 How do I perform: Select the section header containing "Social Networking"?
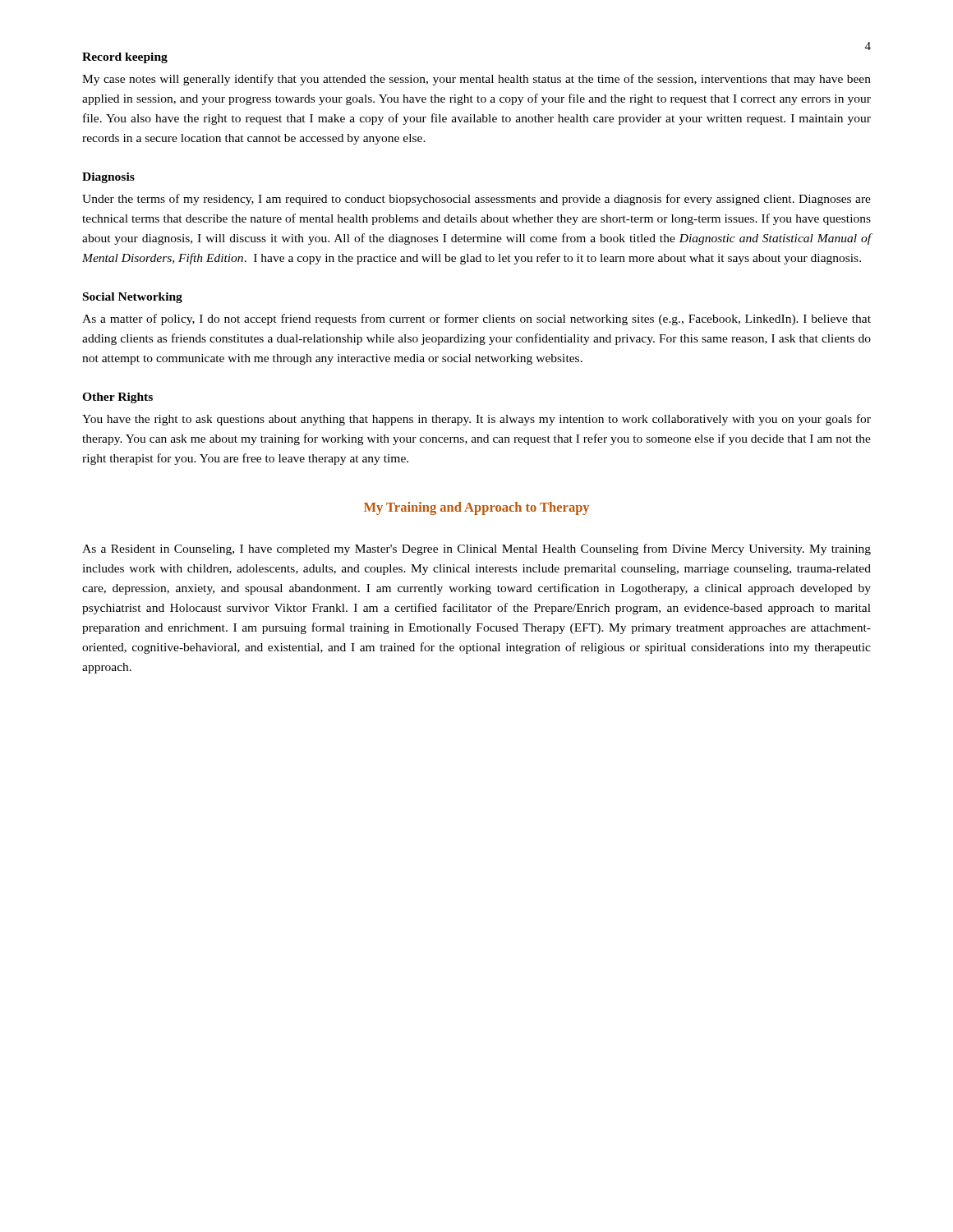pos(132,296)
